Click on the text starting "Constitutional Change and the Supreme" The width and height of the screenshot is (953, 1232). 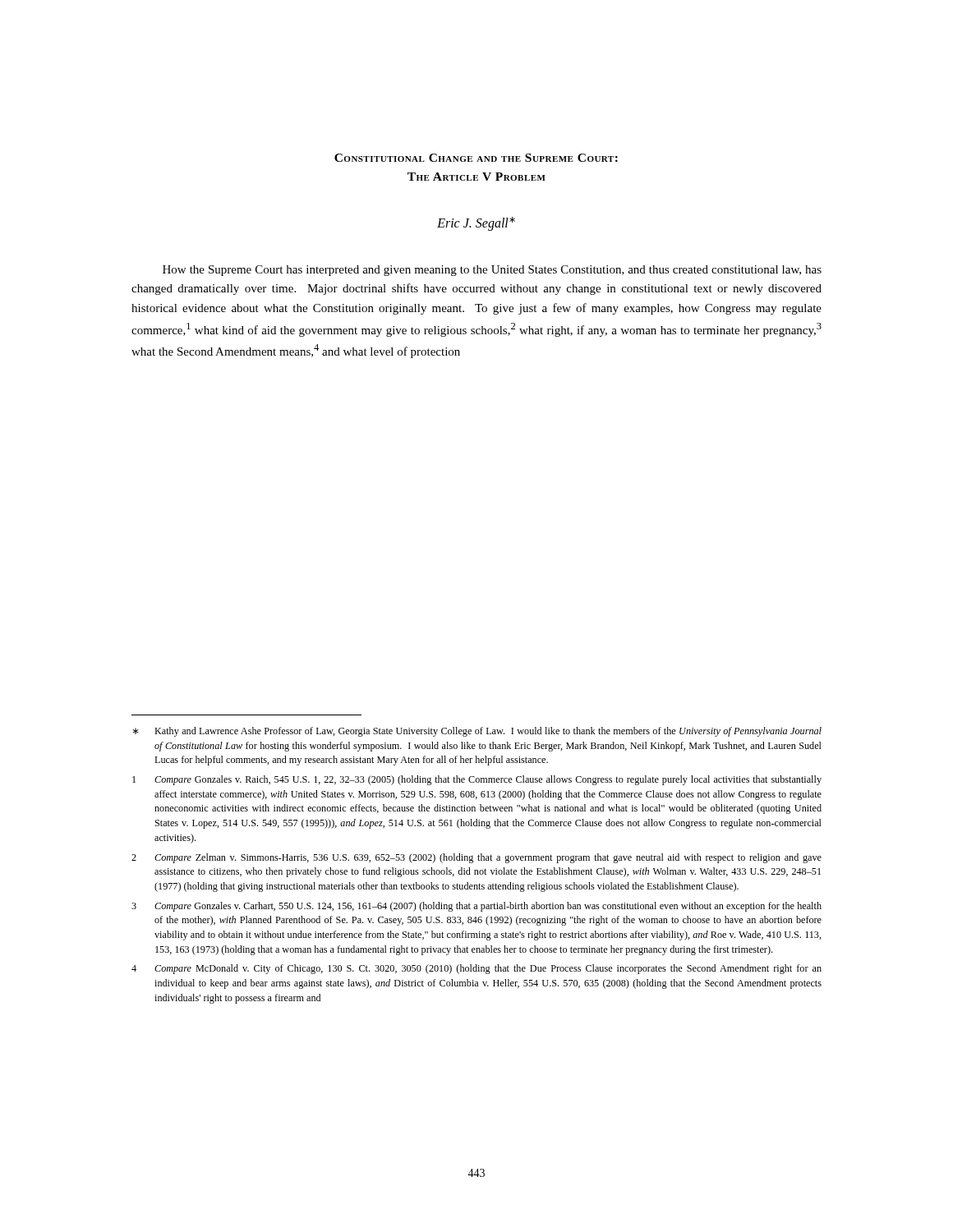(x=476, y=167)
